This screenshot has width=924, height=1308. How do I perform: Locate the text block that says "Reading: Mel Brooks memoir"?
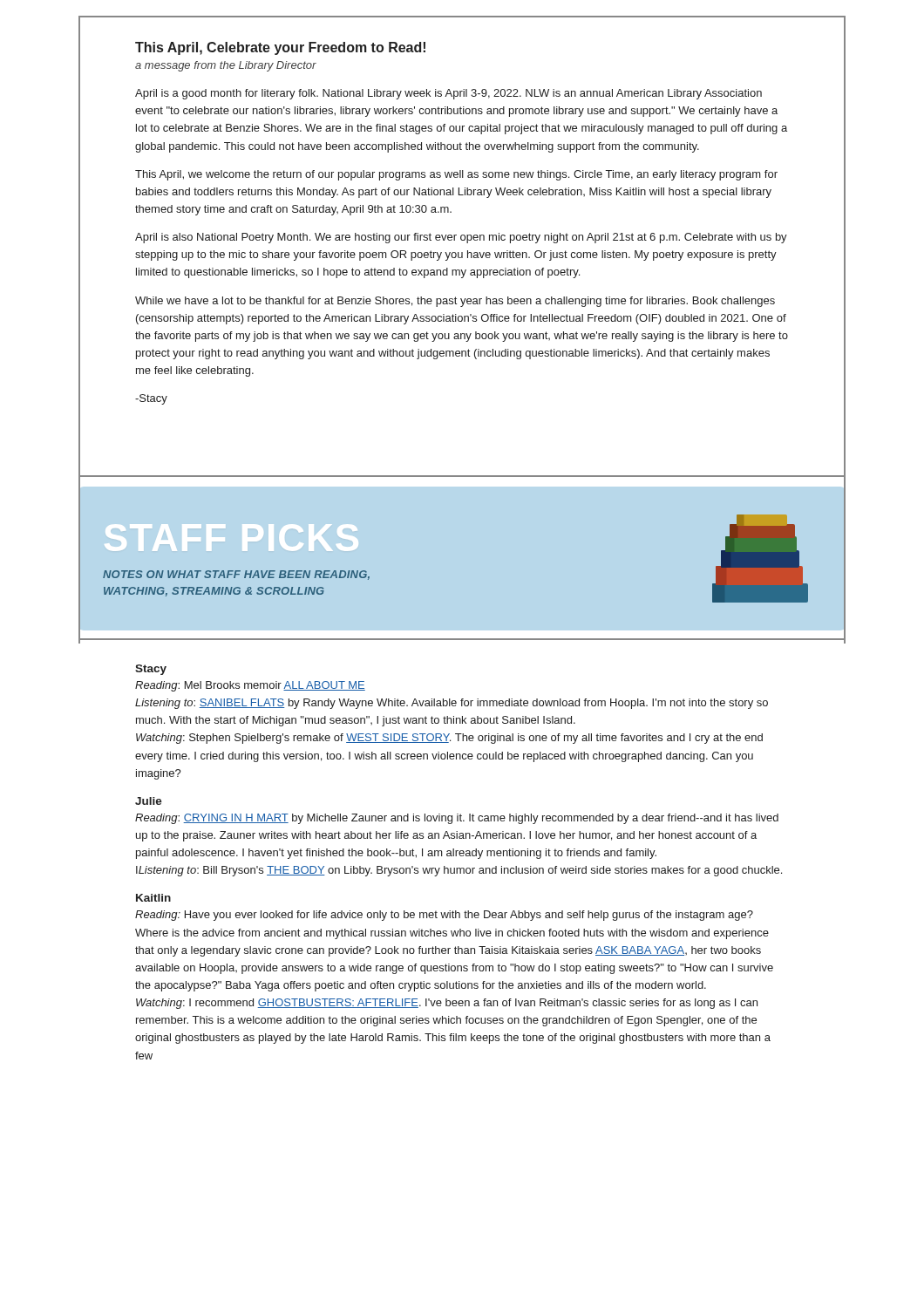tap(452, 729)
